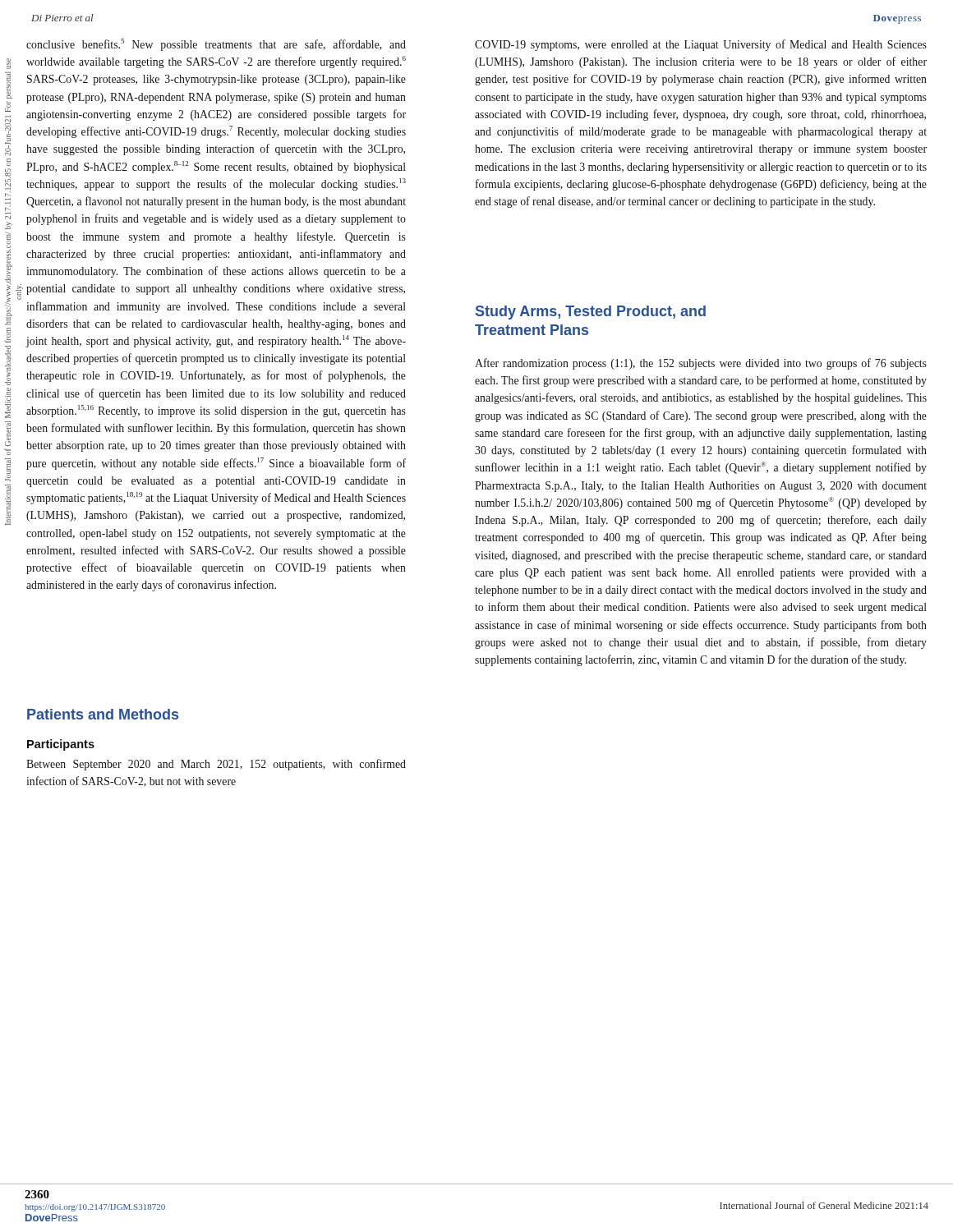Screen dimensions: 1232x953
Task: Navigate to the block starting "Study Arms, Tested Product, andTreatment Plans"
Action: pyautogui.click(x=591, y=321)
